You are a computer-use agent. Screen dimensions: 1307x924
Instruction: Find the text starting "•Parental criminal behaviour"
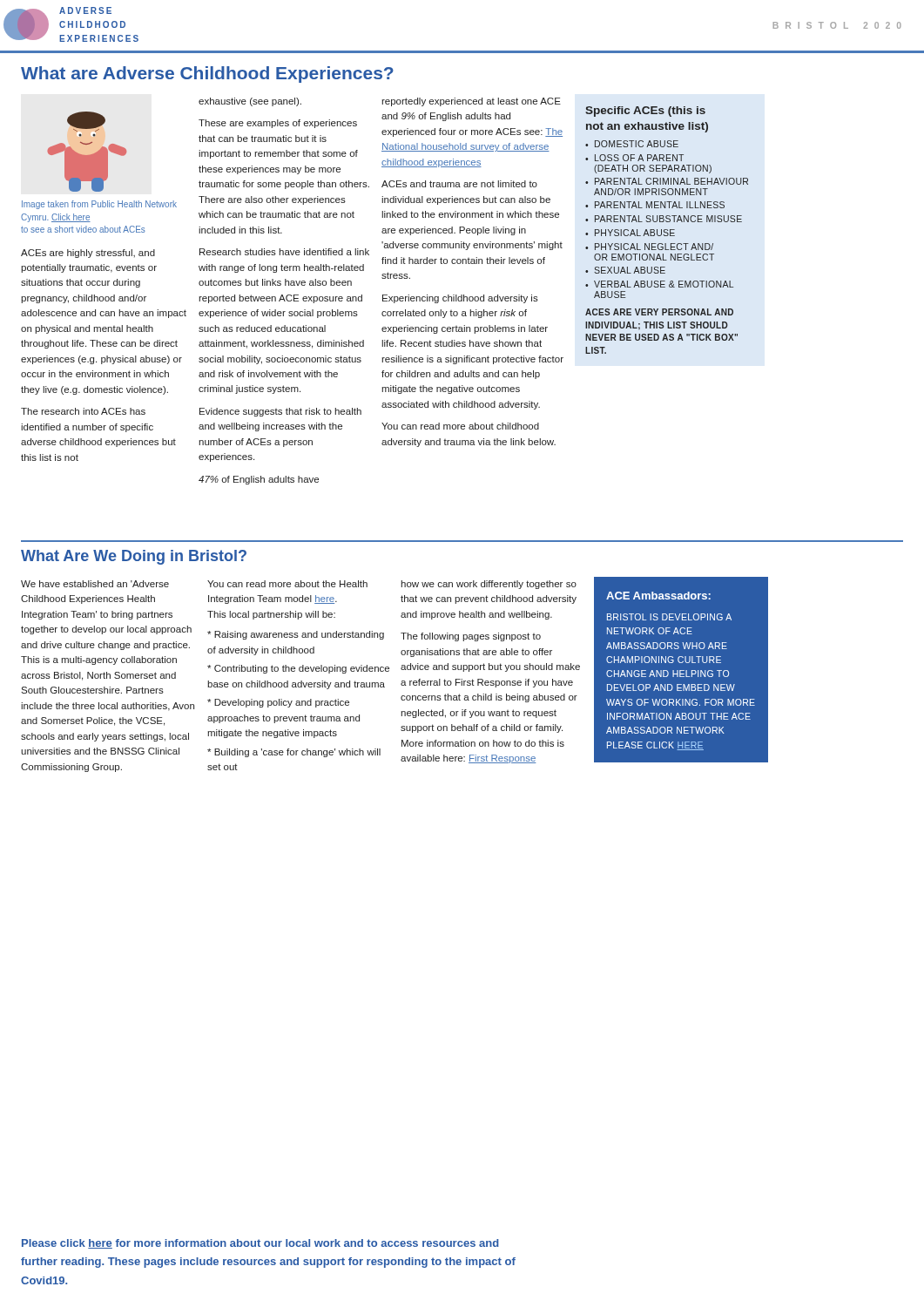pyautogui.click(x=670, y=187)
